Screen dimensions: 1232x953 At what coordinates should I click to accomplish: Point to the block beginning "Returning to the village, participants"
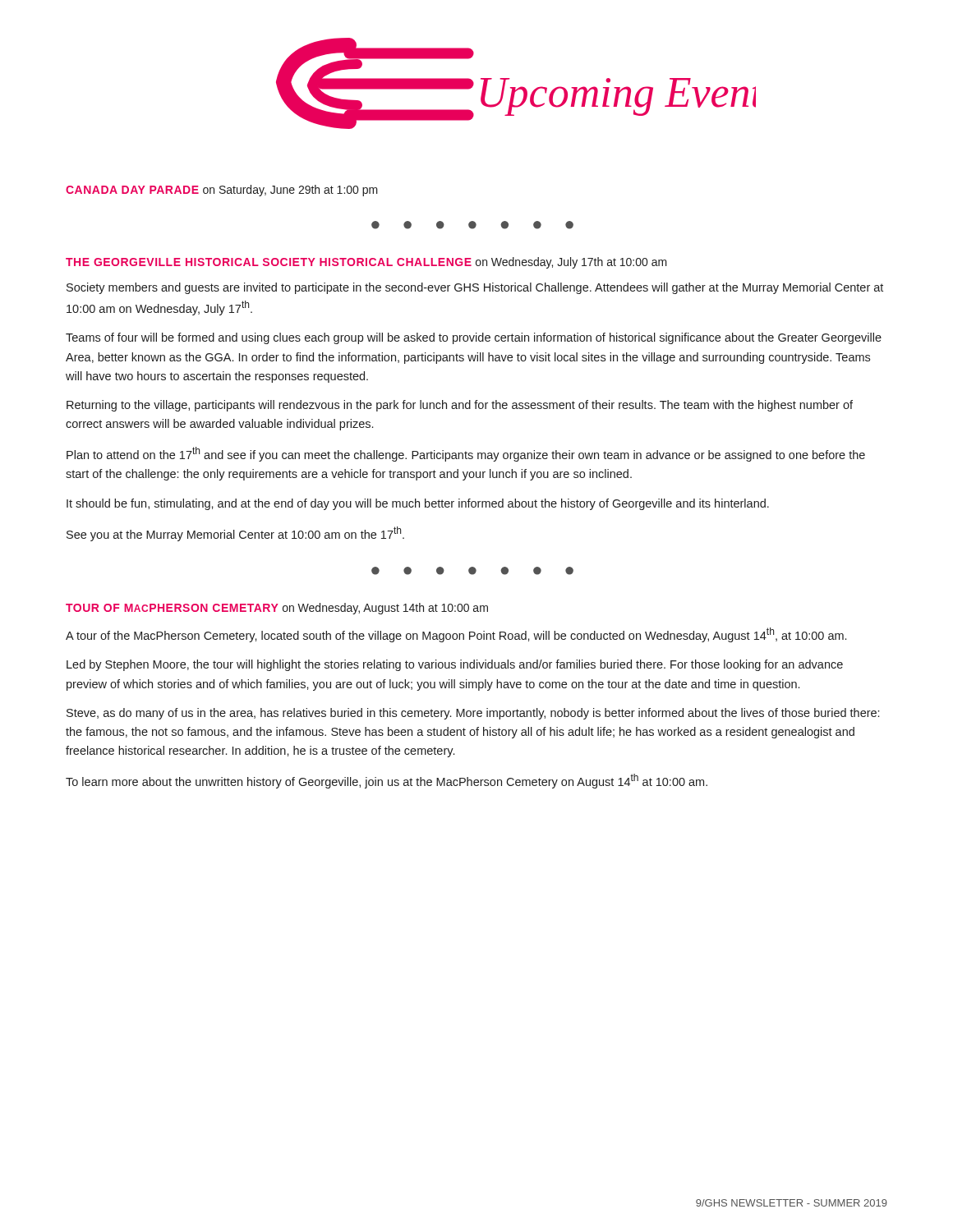459,414
